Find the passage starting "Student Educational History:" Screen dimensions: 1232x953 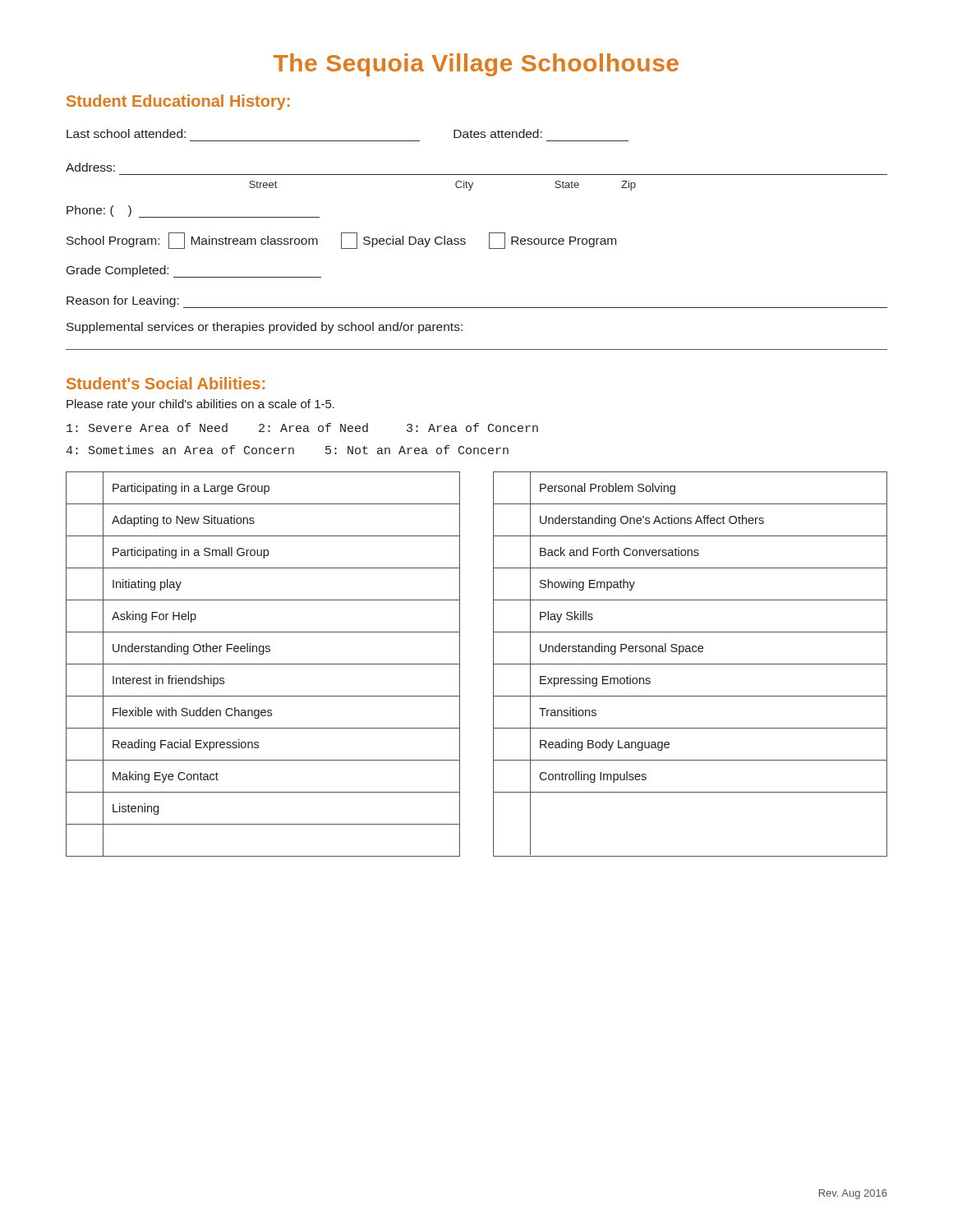pos(178,101)
